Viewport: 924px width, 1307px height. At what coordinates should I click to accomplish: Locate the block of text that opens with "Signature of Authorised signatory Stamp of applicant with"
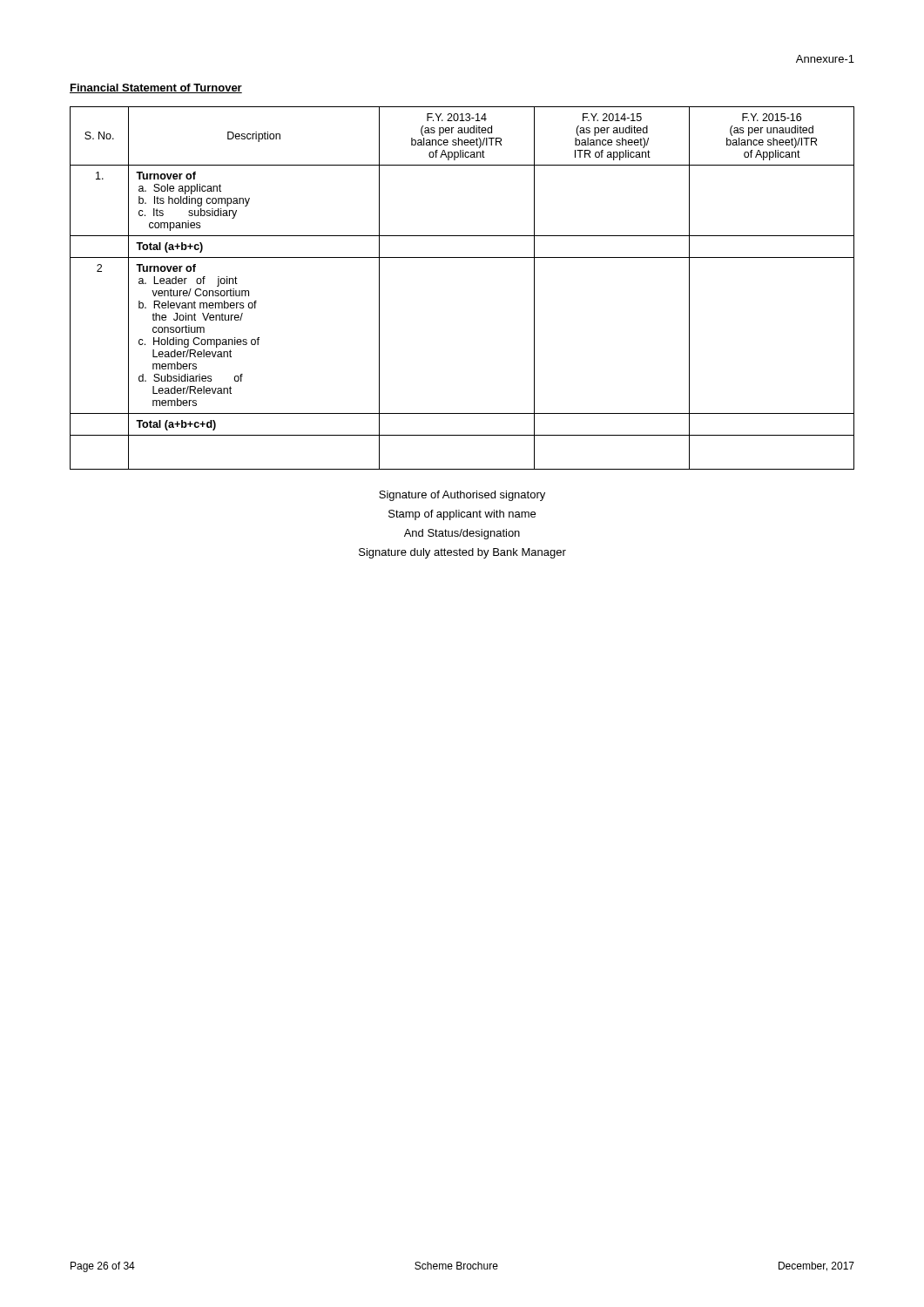tap(462, 523)
